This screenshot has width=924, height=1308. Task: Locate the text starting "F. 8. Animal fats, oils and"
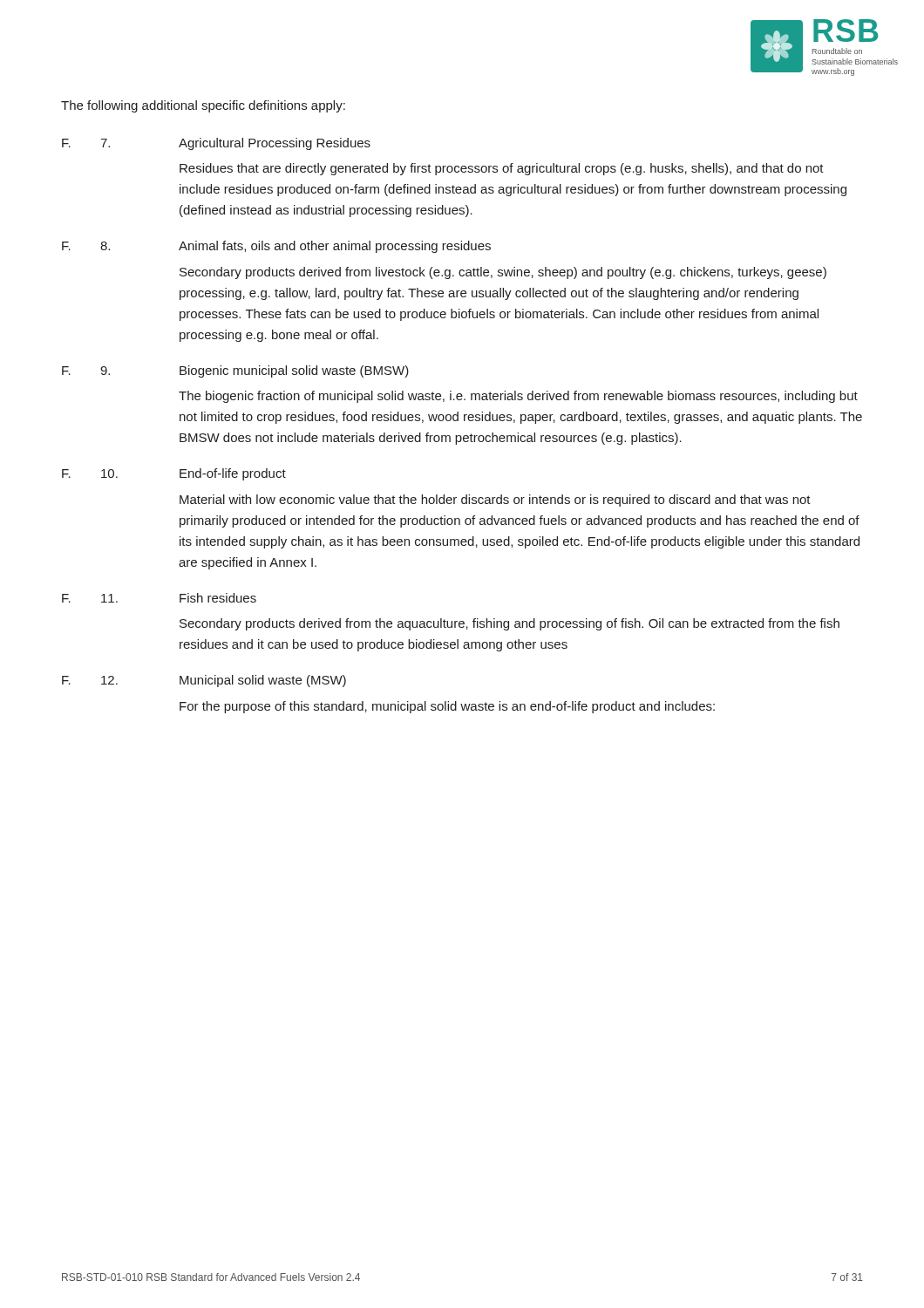(x=462, y=246)
